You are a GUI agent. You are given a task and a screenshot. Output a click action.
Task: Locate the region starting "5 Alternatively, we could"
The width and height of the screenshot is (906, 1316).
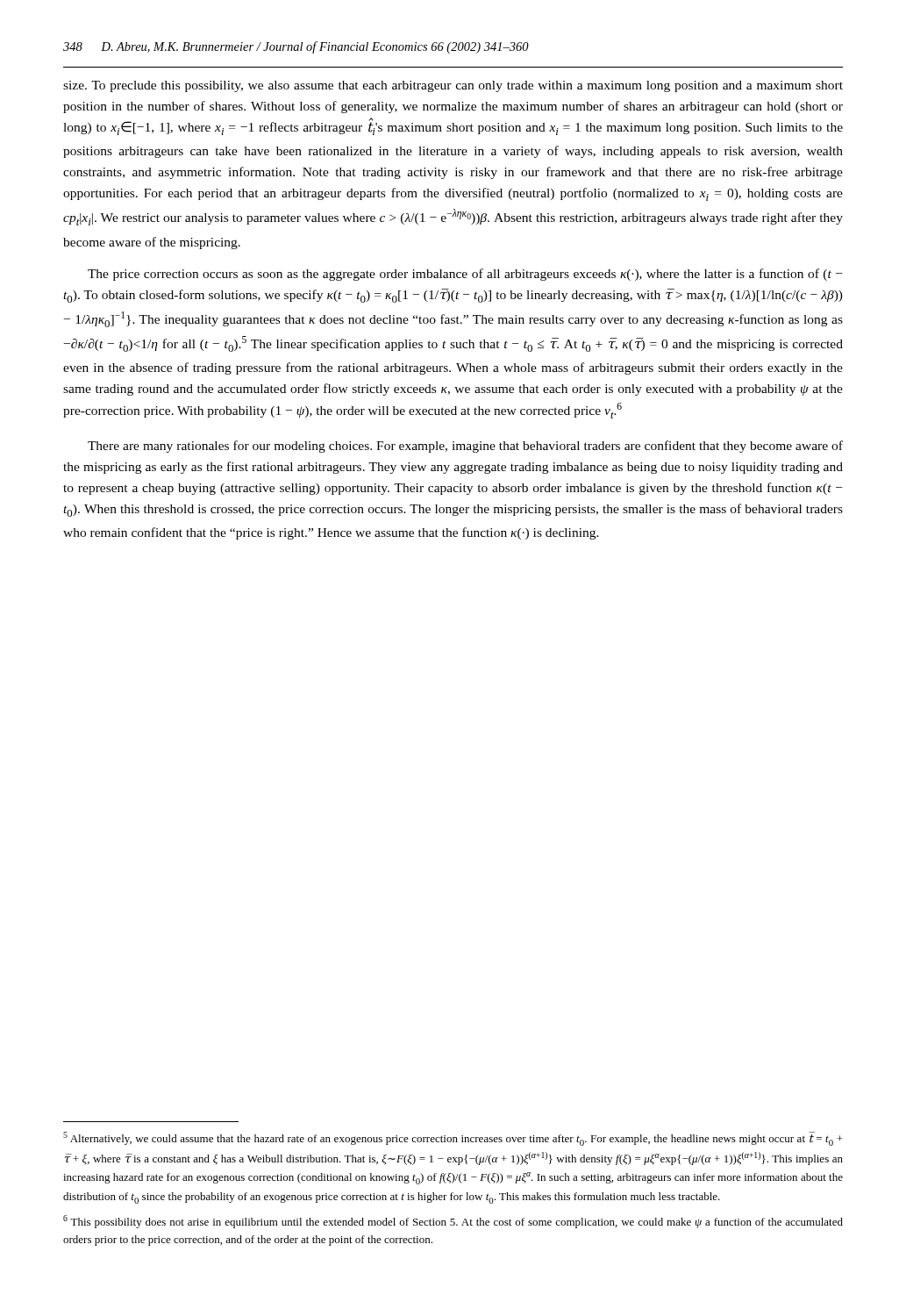coord(453,1167)
